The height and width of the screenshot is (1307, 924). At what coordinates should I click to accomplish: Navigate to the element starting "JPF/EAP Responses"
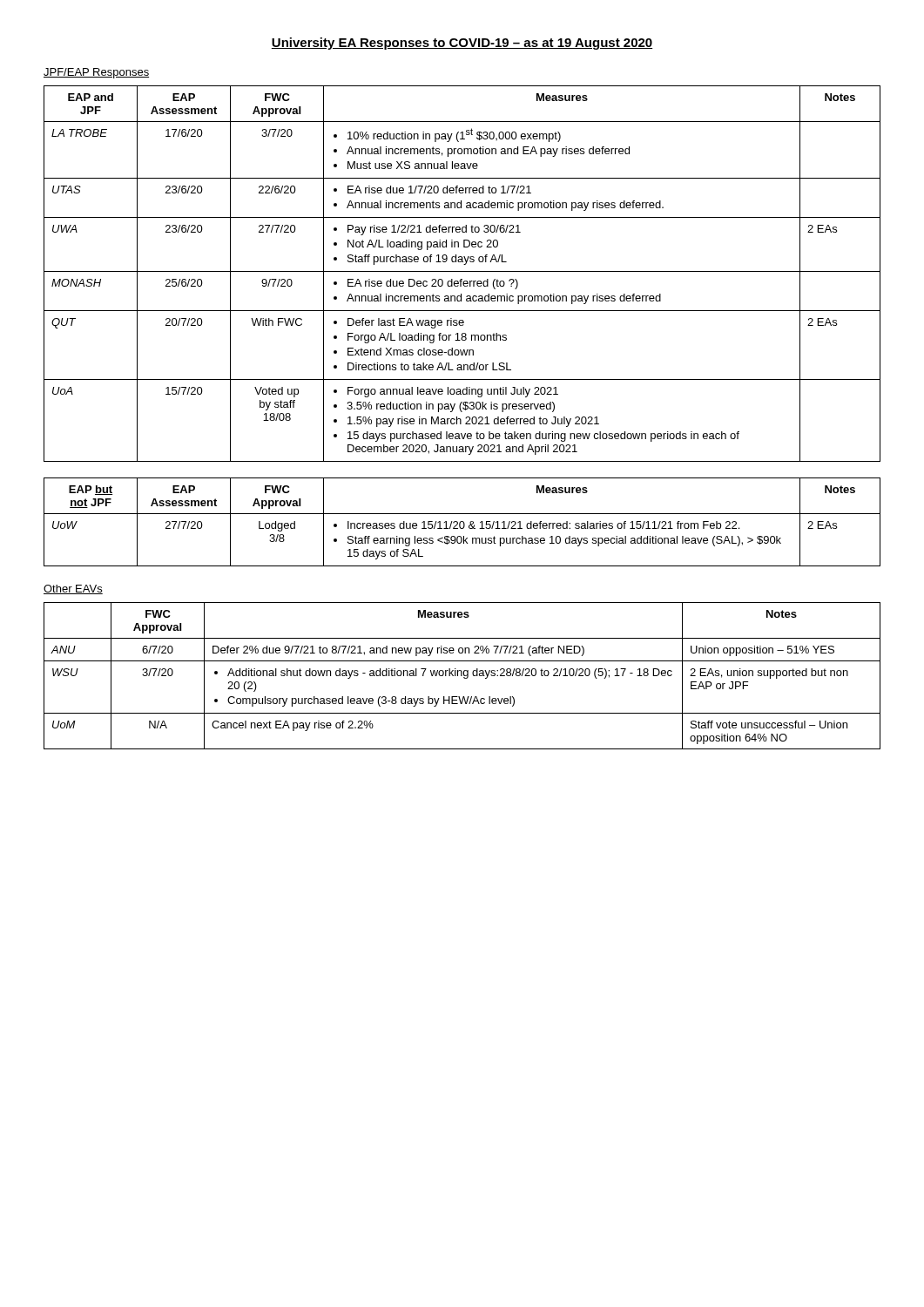[x=96, y=72]
